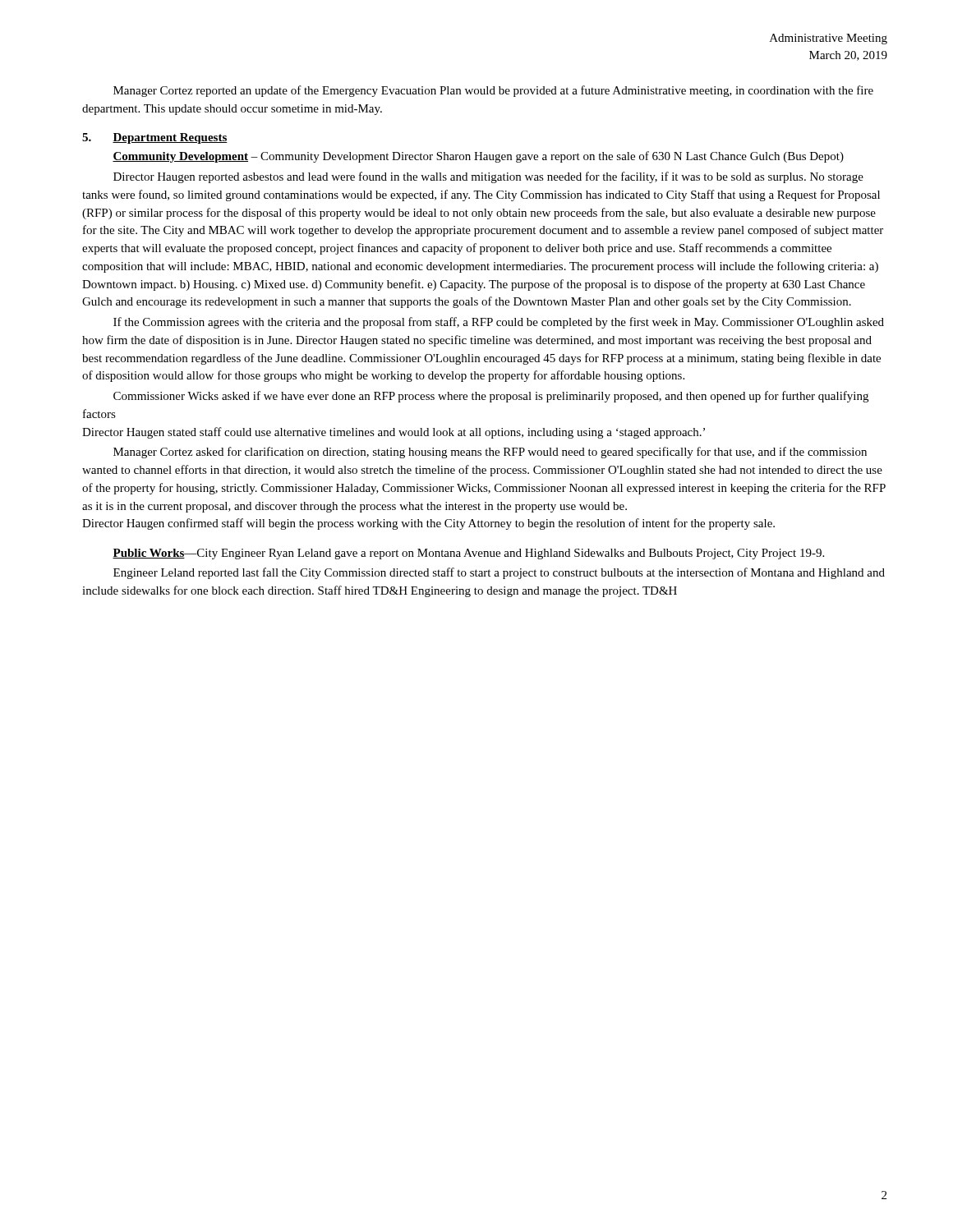Find the passage starting "If the Commission agrees with the criteria and"
This screenshot has width=953, height=1232.
(x=485, y=350)
